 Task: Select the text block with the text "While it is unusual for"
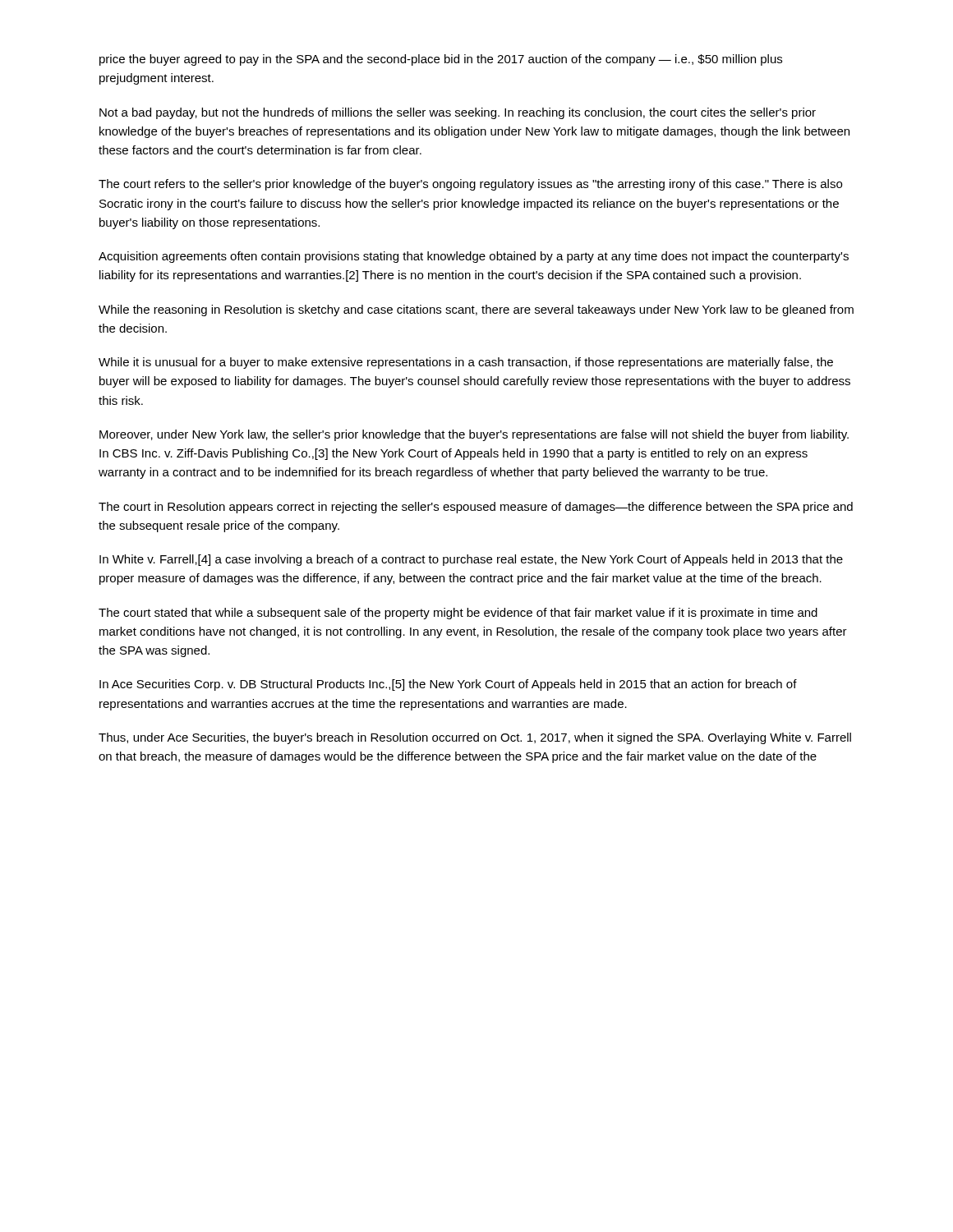[x=475, y=381]
